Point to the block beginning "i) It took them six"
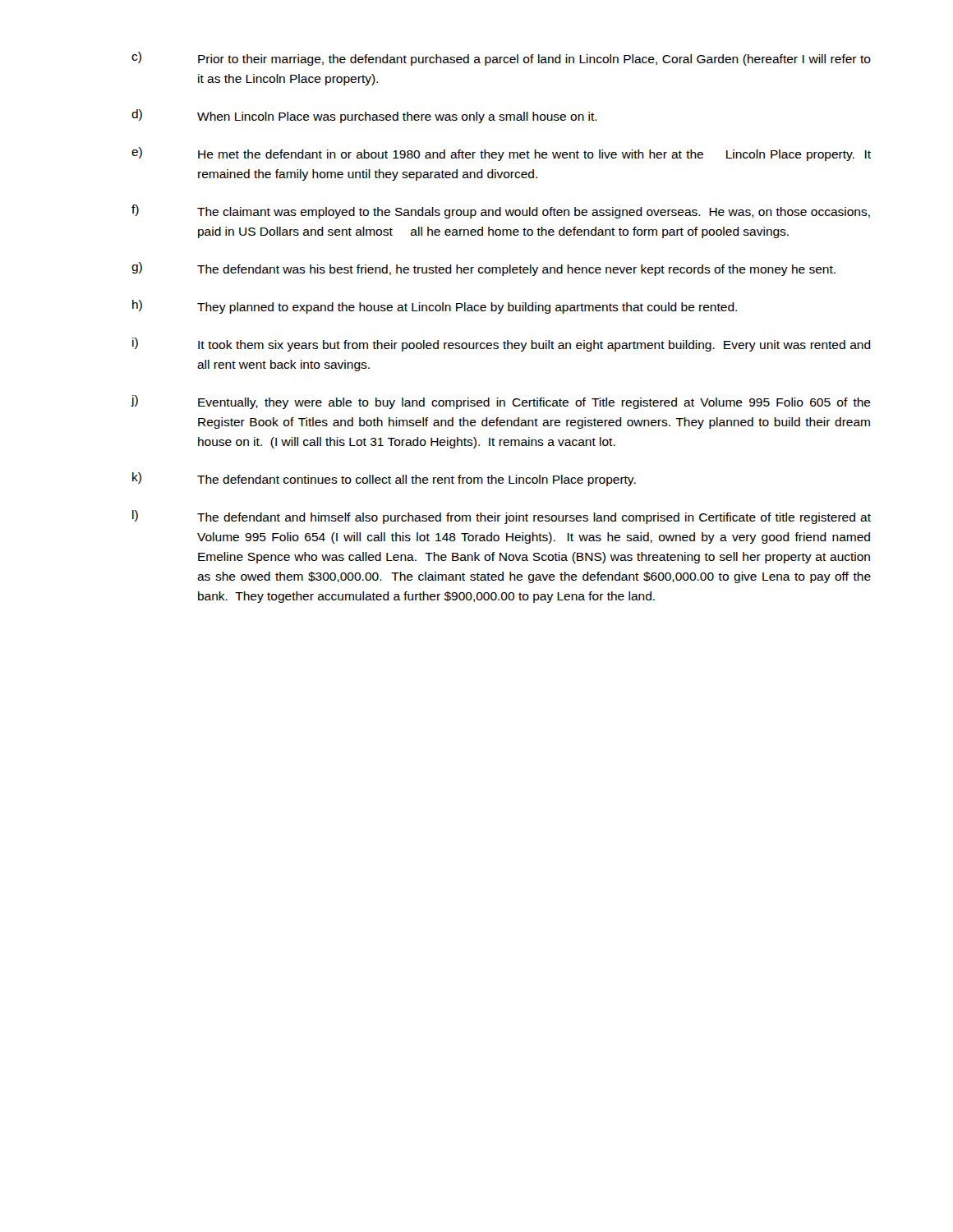The image size is (953, 1232). [501, 355]
